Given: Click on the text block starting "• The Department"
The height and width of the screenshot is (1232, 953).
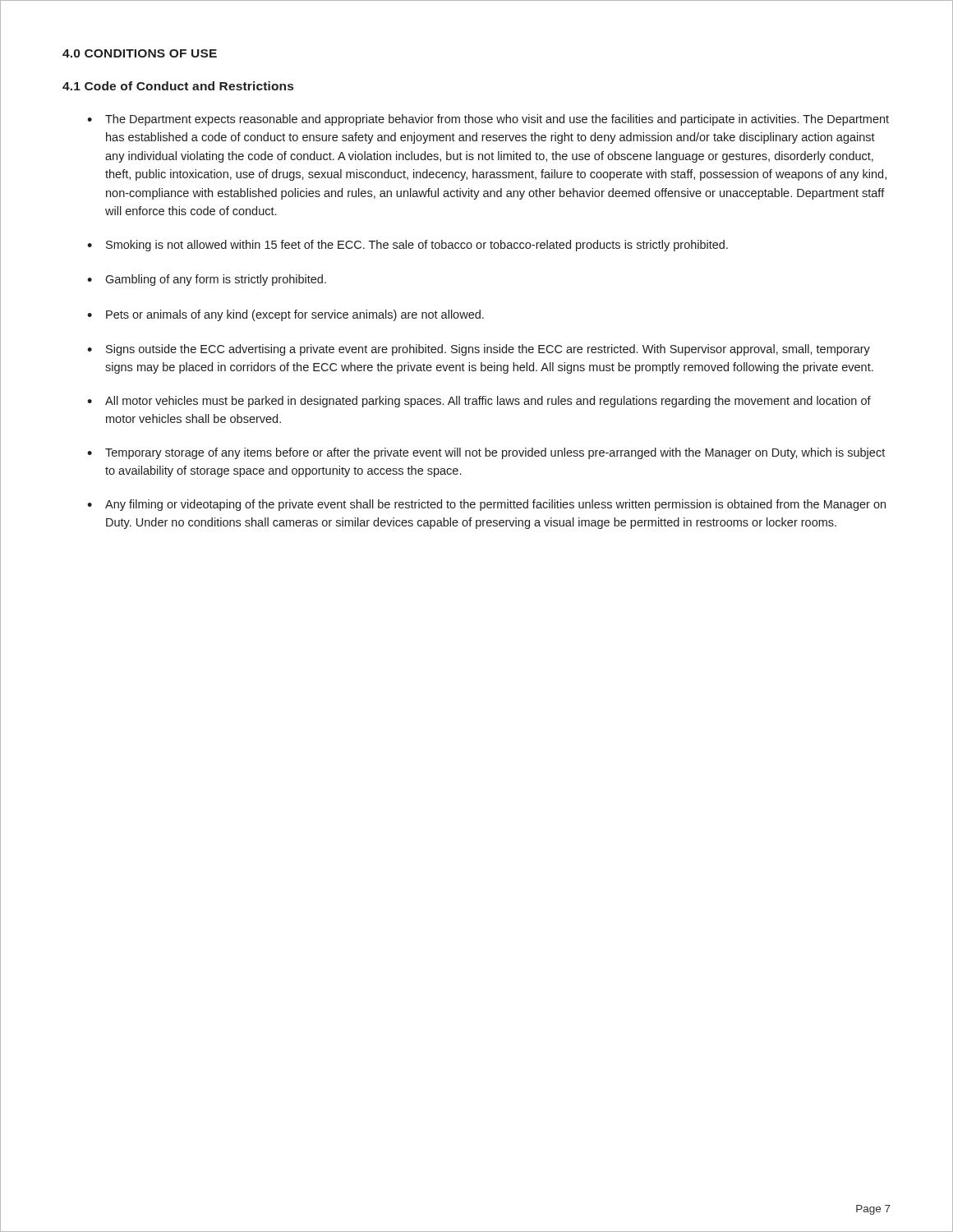Looking at the screenshot, I should click(476, 165).
